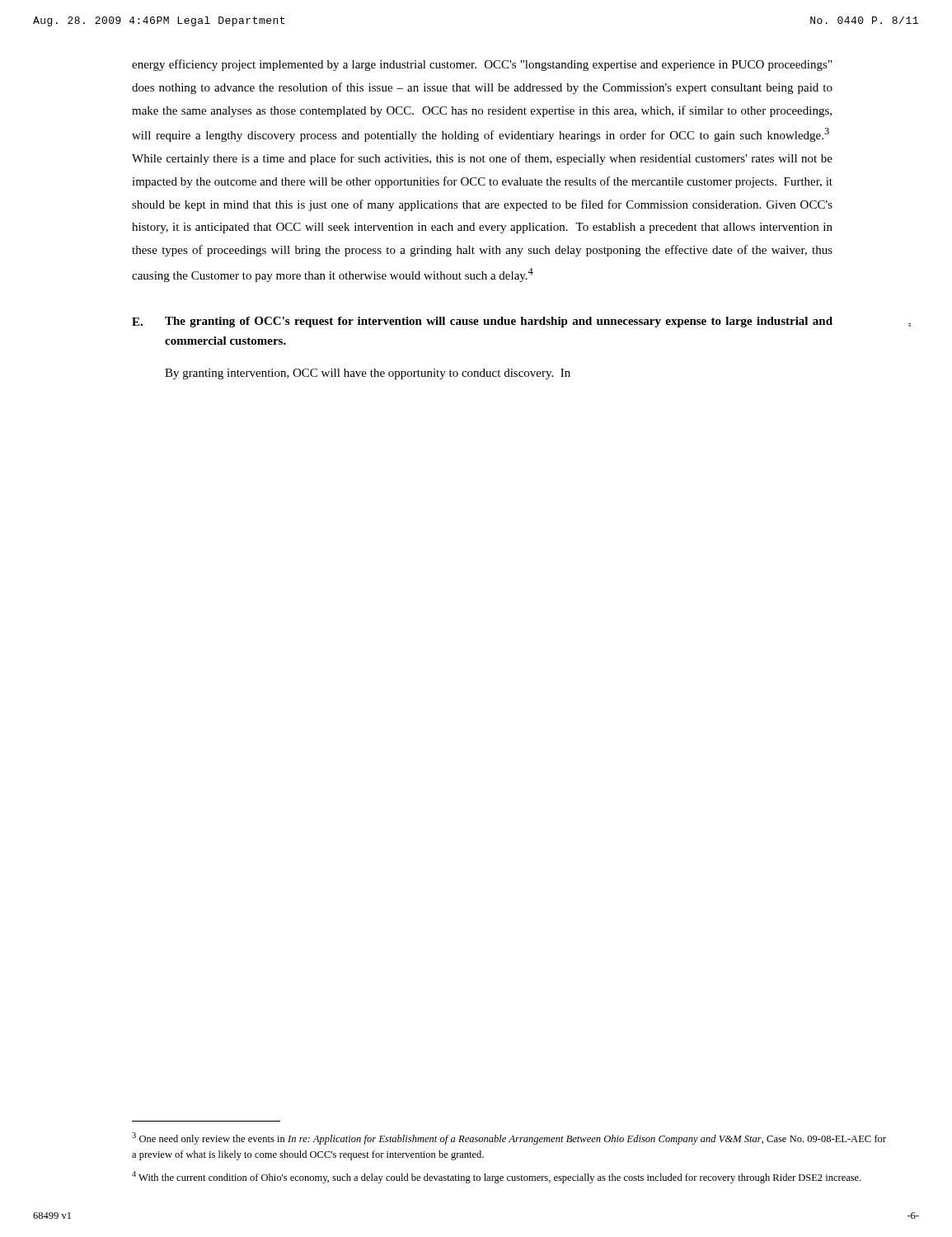Where is the passage that starts "energy efficiency project implemented by a large"?
Viewport: 952px width, 1237px height.
[x=482, y=170]
